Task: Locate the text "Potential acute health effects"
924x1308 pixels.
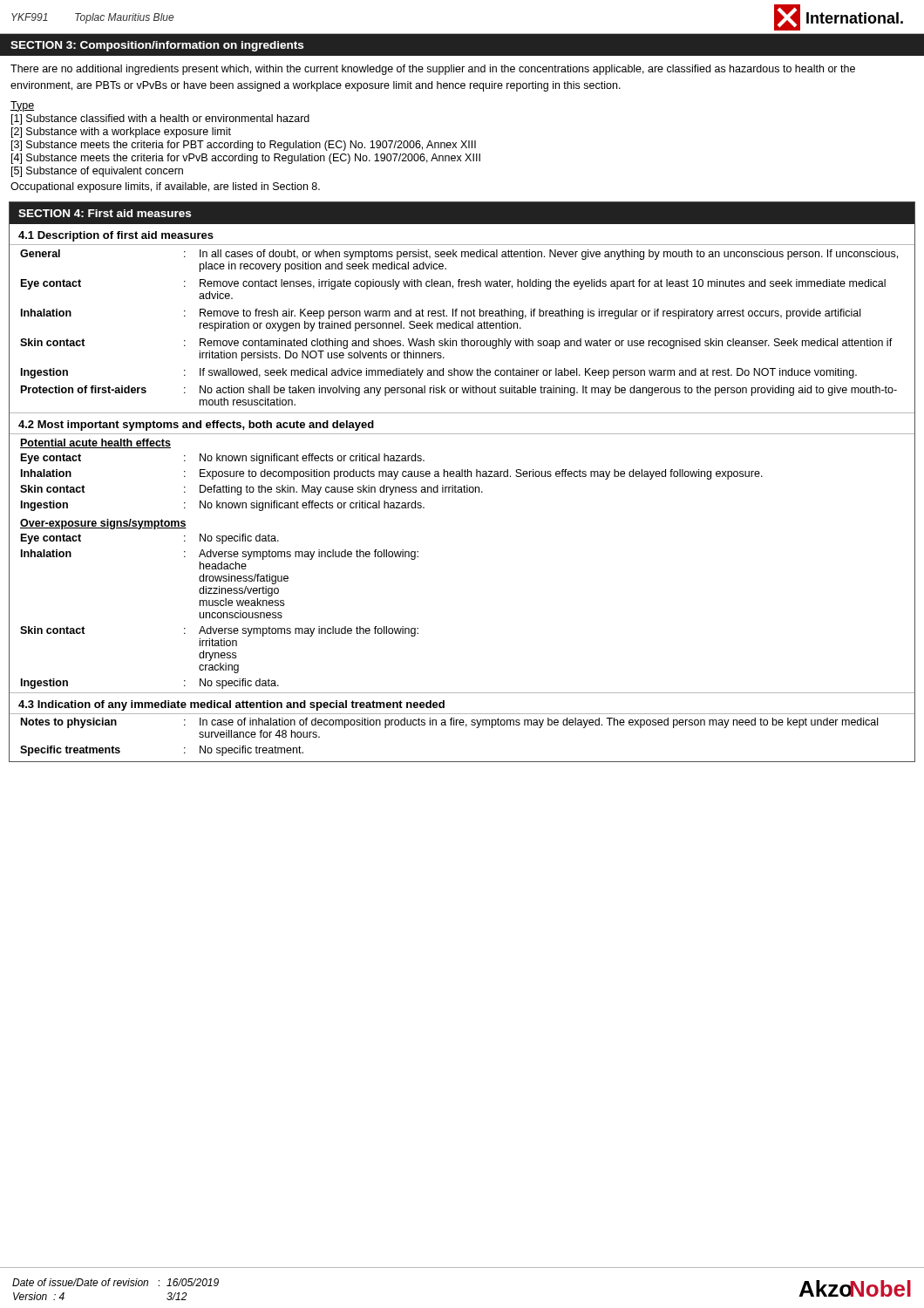Action: 95,443
